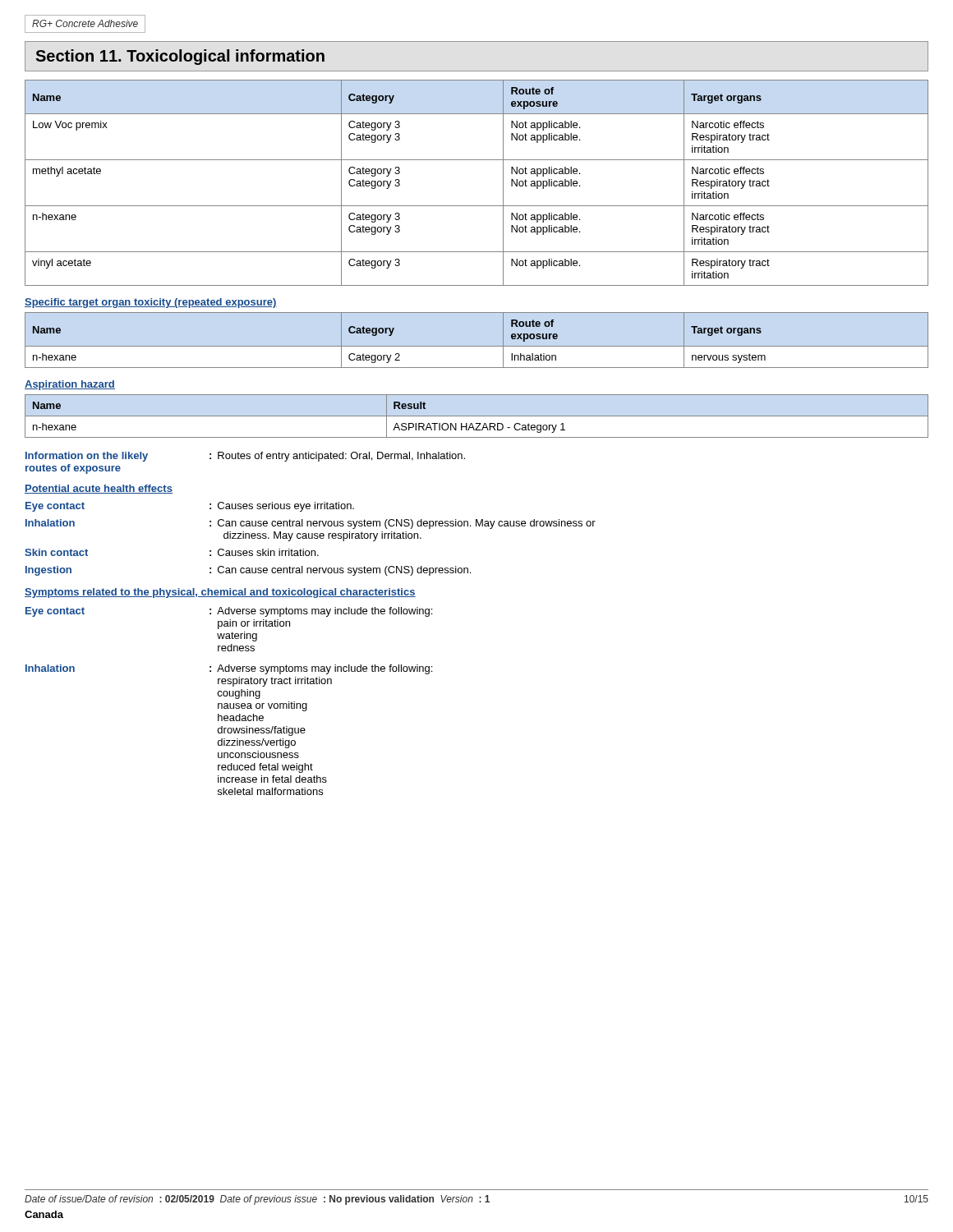Click on the text block with the text "Inhalation : Can cause central nervous"

coord(310,529)
